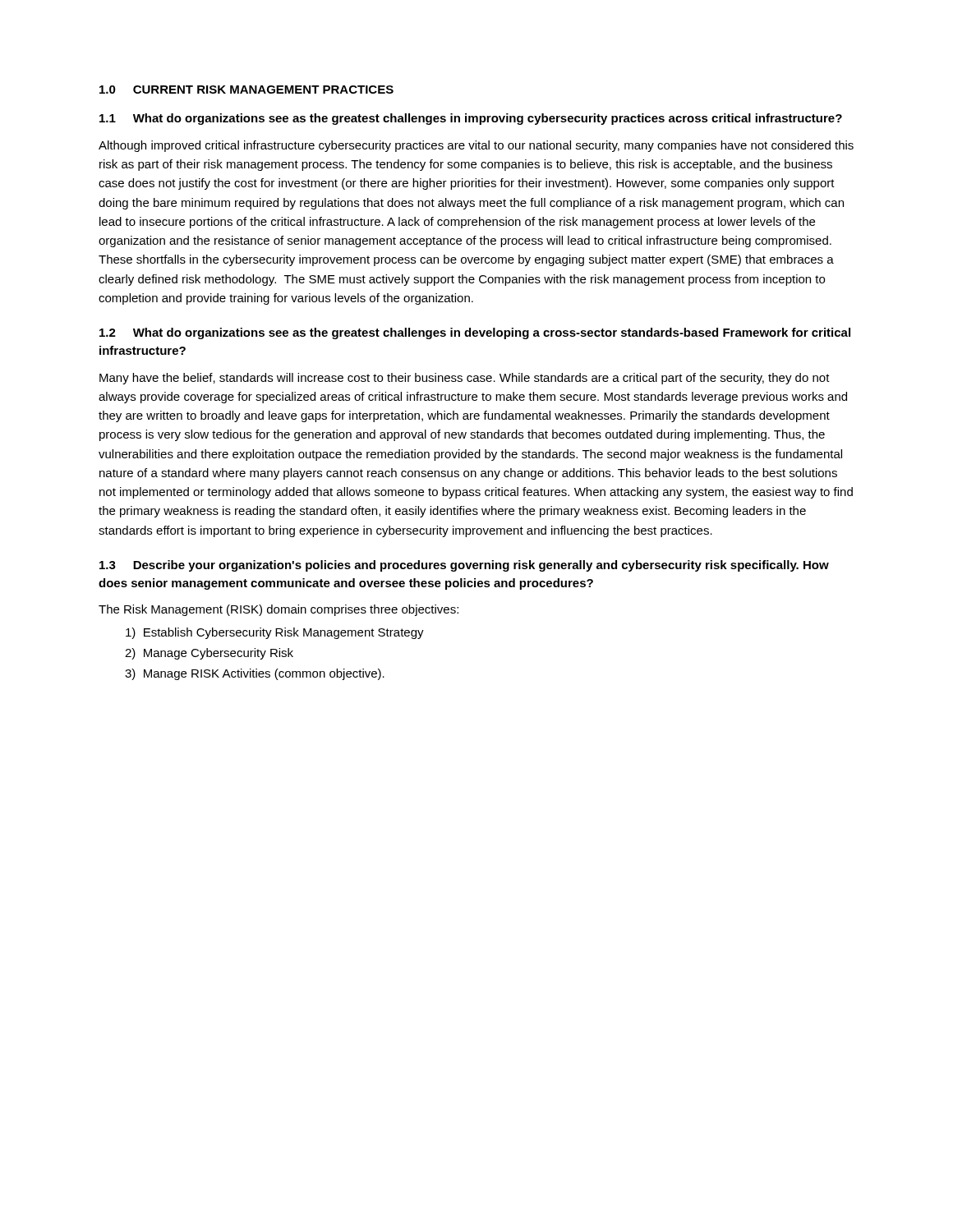Point to the block starting "1.2 What do organizations see as"
Viewport: 953px width, 1232px height.
[x=475, y=341]
